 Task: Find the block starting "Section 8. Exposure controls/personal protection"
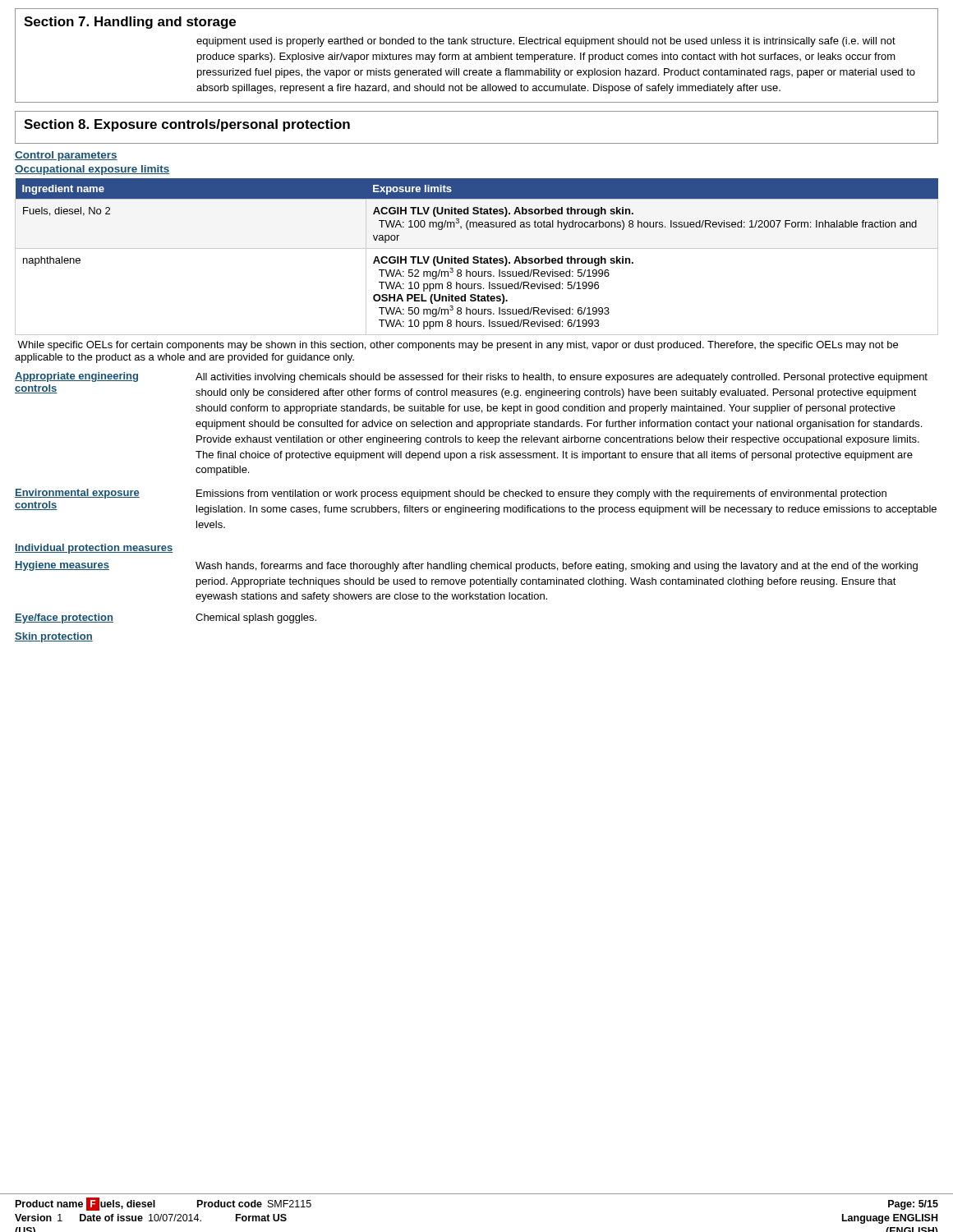tap(187, 125)
